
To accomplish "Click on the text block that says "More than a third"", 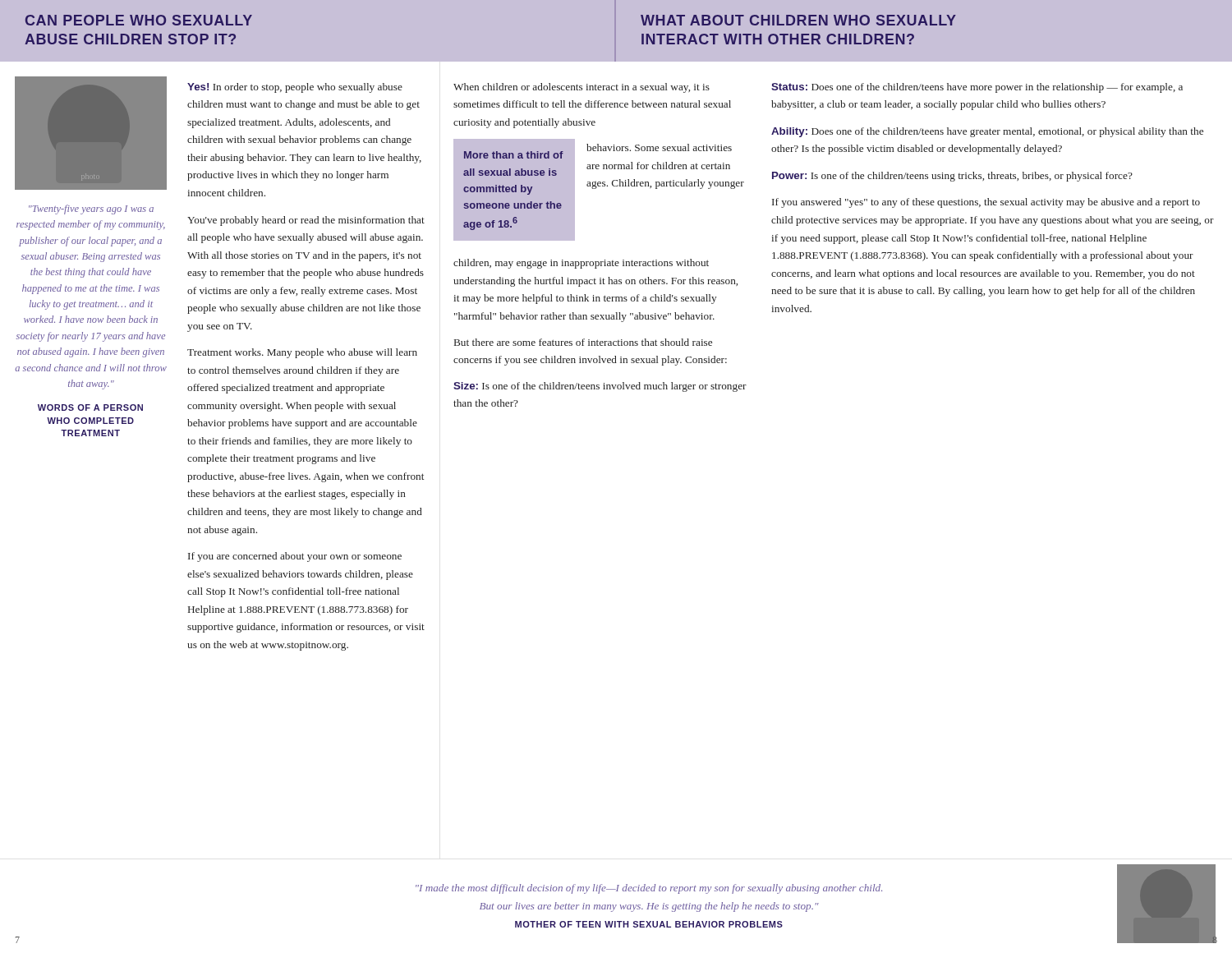I will coord(513,190).
